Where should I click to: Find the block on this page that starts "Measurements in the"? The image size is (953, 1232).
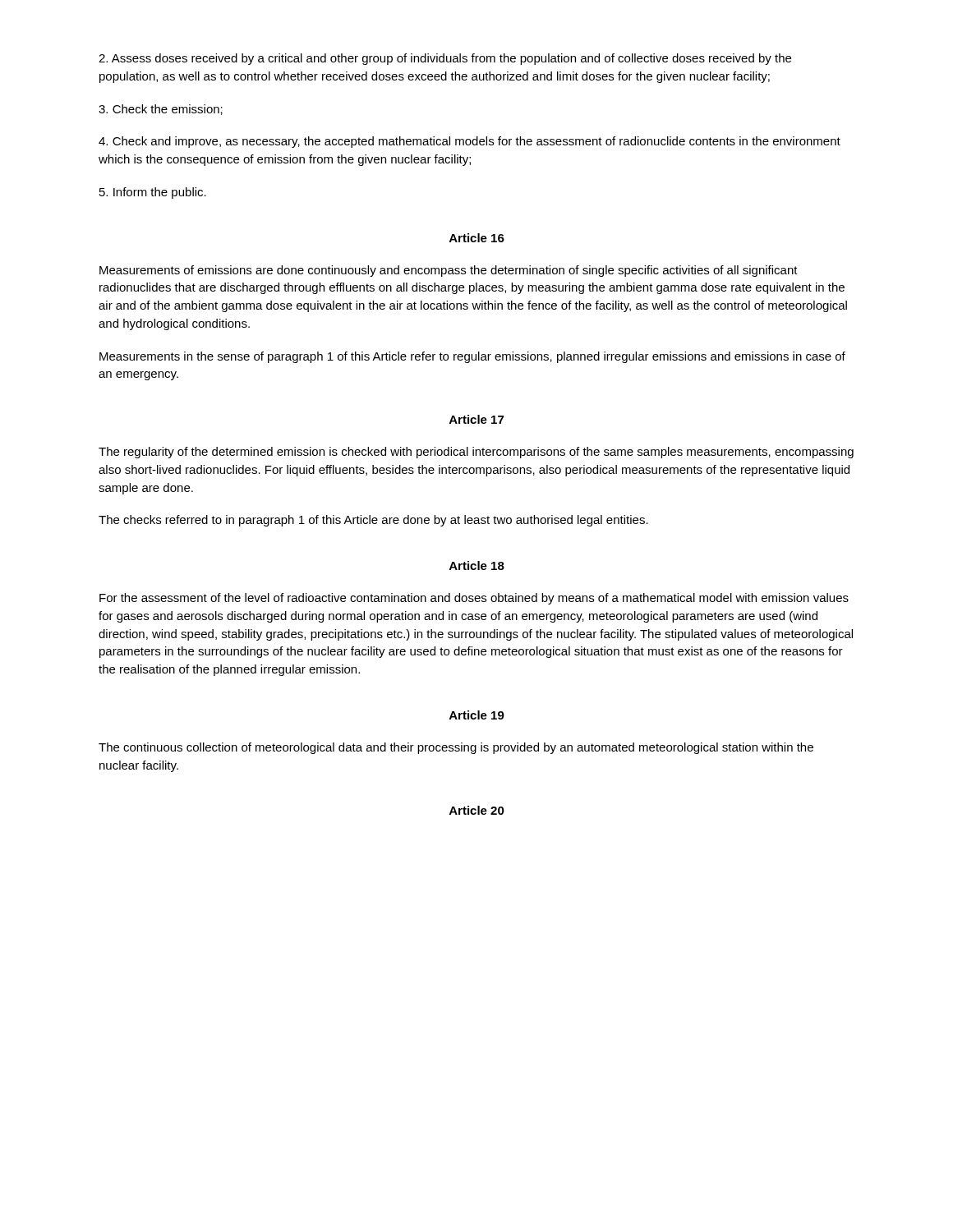pos(472,365)
